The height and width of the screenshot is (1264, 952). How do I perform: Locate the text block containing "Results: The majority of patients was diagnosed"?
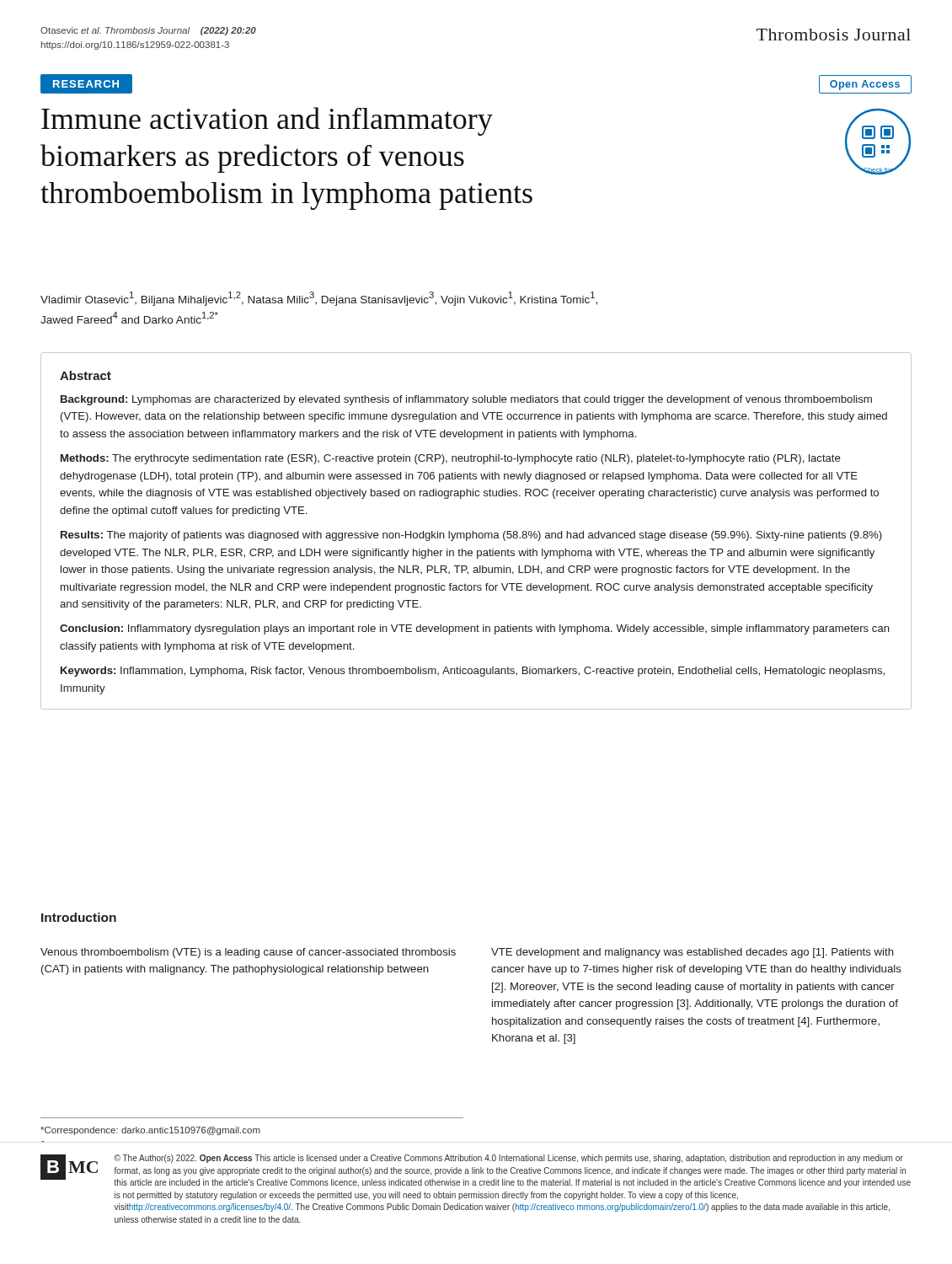pos(471,569)
